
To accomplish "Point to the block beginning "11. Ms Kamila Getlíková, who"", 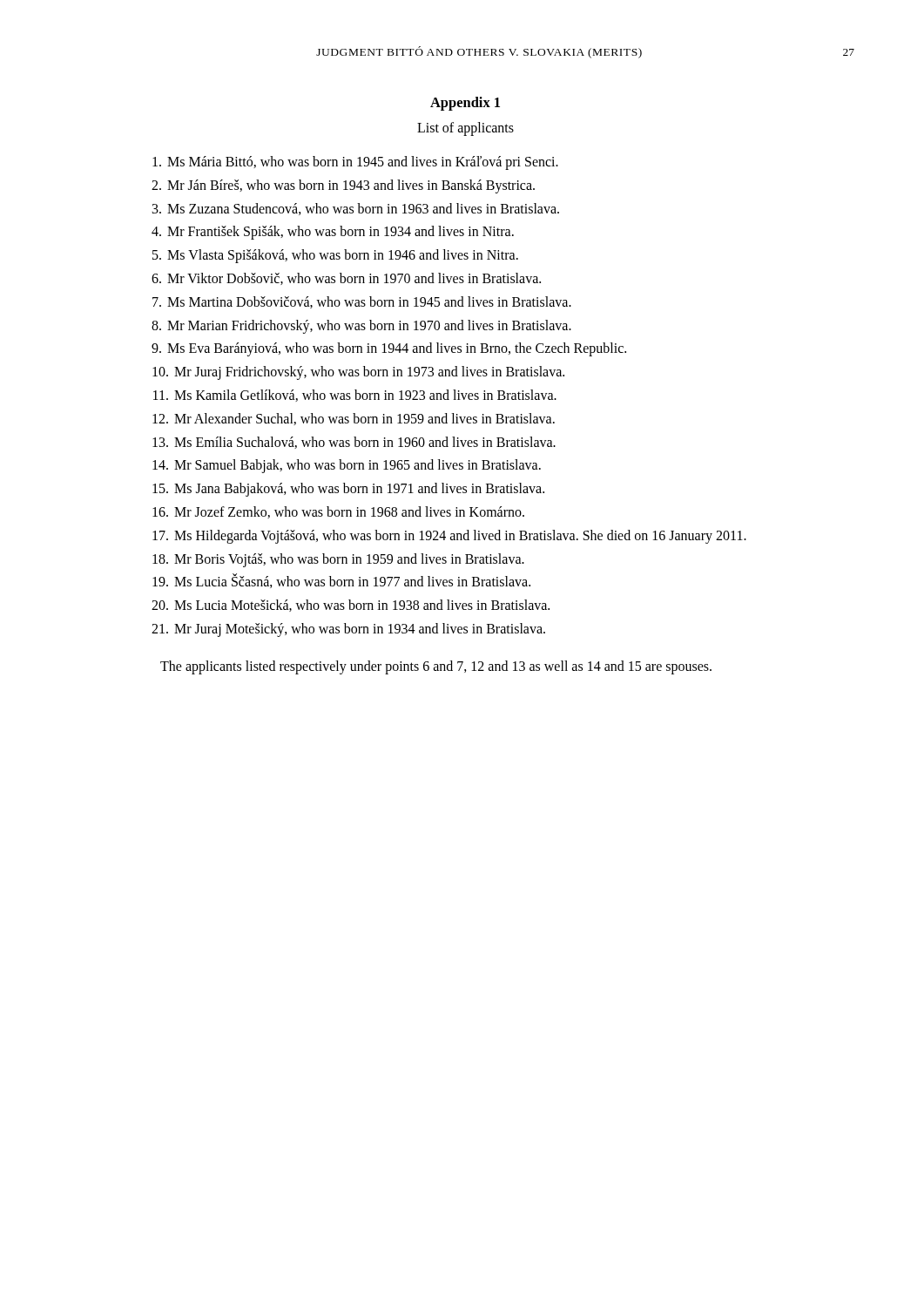I will (x=465, y=396).
